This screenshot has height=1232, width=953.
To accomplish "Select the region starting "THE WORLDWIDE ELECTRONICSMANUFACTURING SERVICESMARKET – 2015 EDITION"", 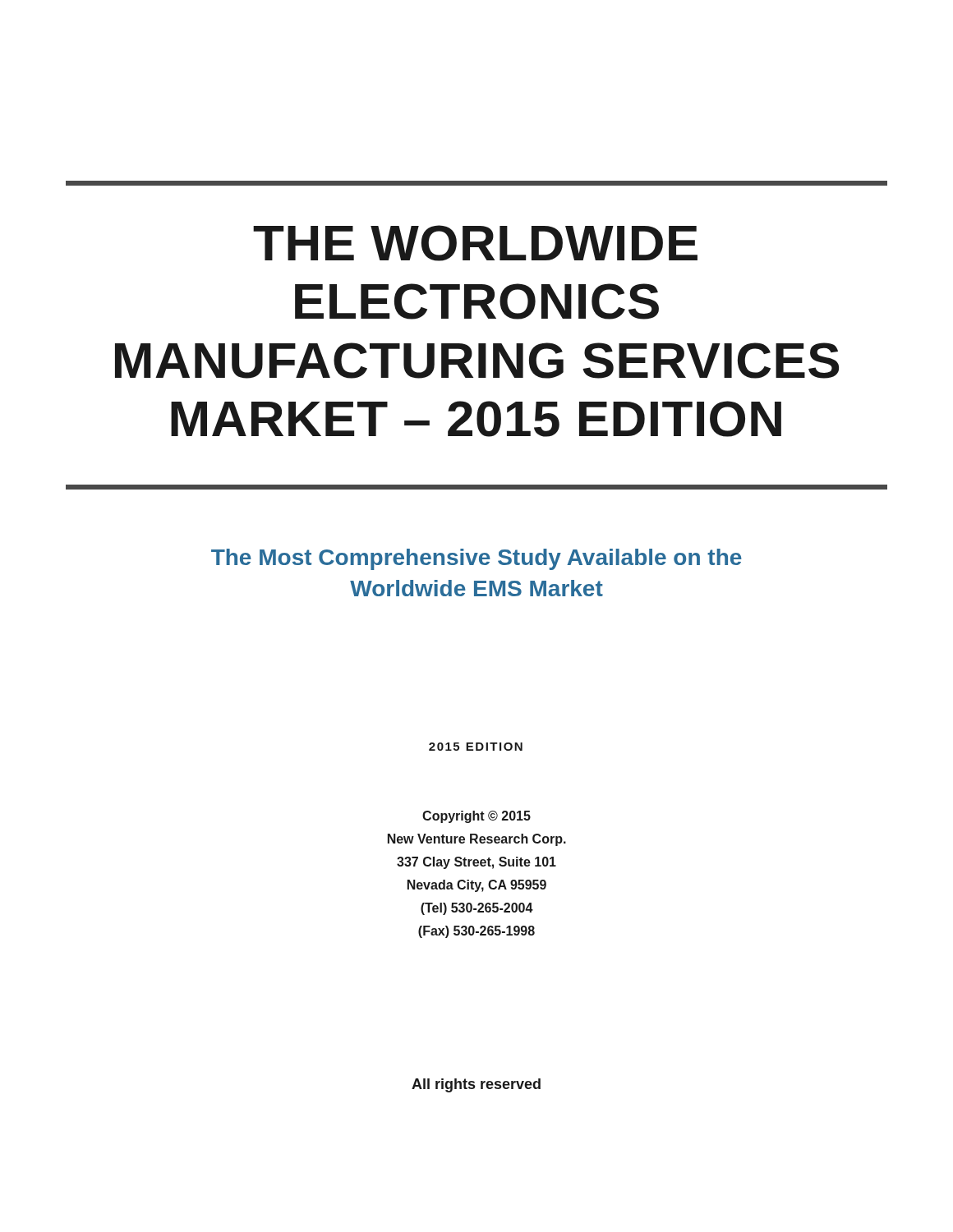I will click(476, 331).
